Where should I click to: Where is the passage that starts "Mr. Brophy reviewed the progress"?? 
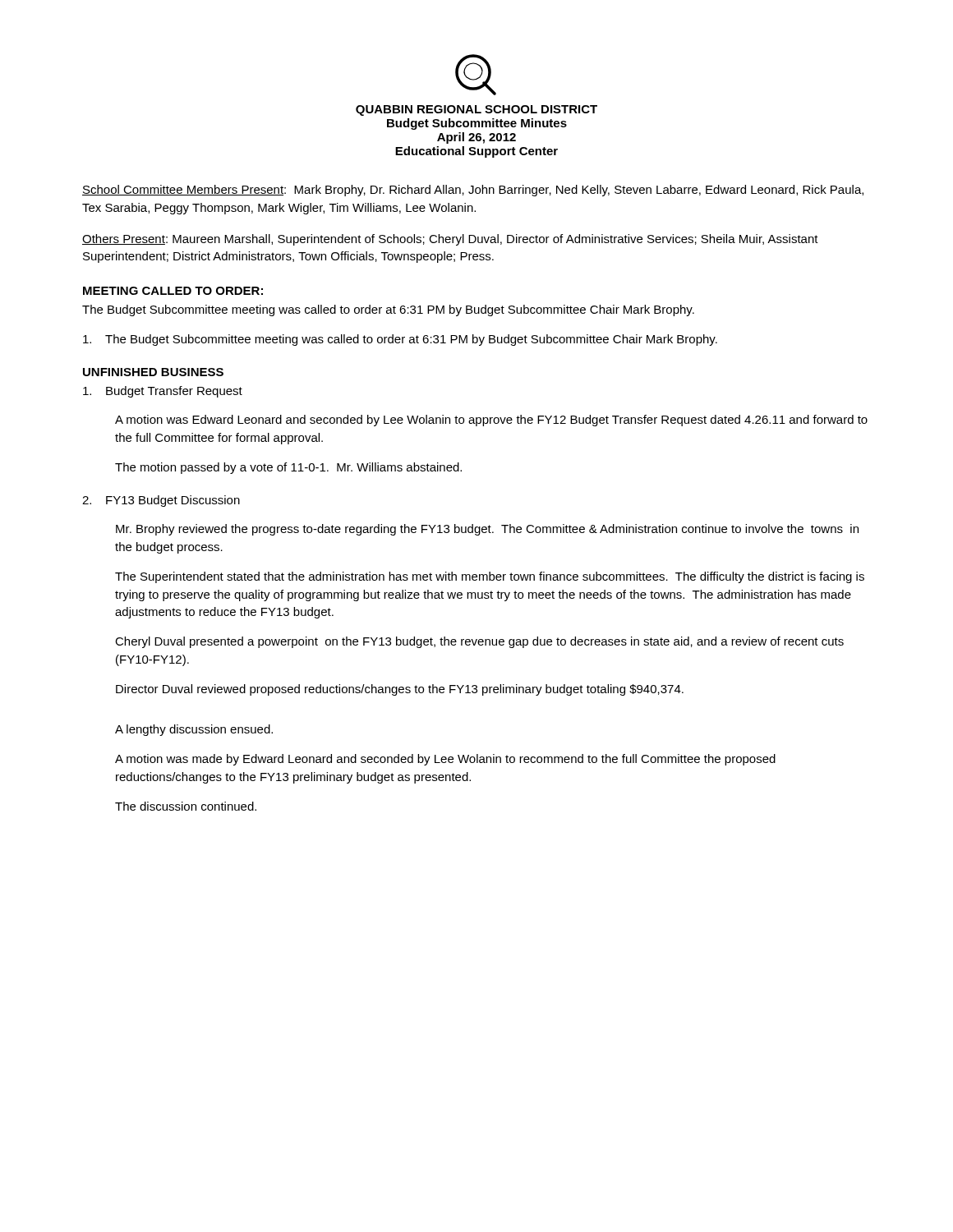[487, 538]
